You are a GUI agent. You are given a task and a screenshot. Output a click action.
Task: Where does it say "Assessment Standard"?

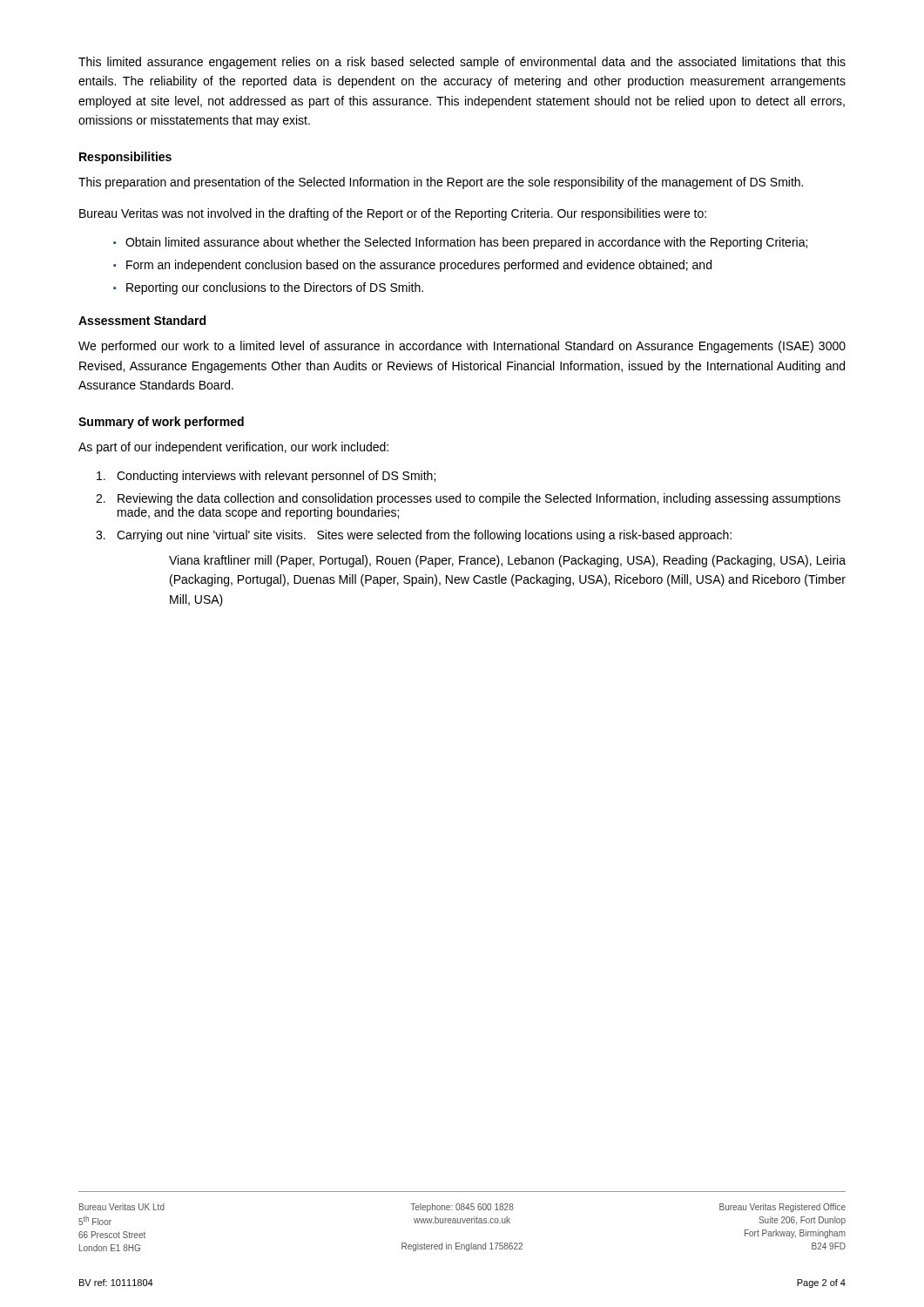pyautogui.click(x=142, y=321)
